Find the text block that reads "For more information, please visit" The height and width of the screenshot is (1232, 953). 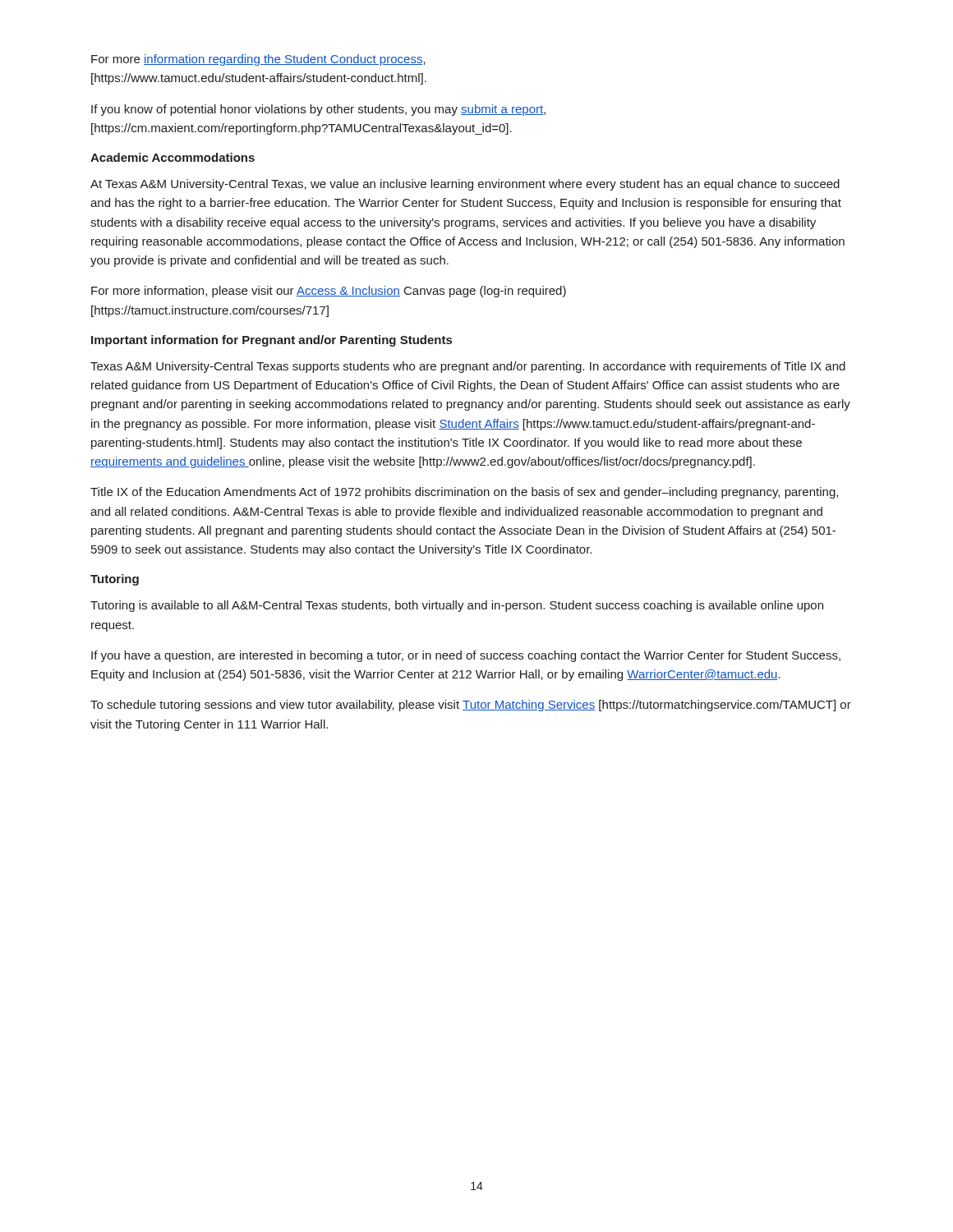pyautogui.click(x=476, y=300)
